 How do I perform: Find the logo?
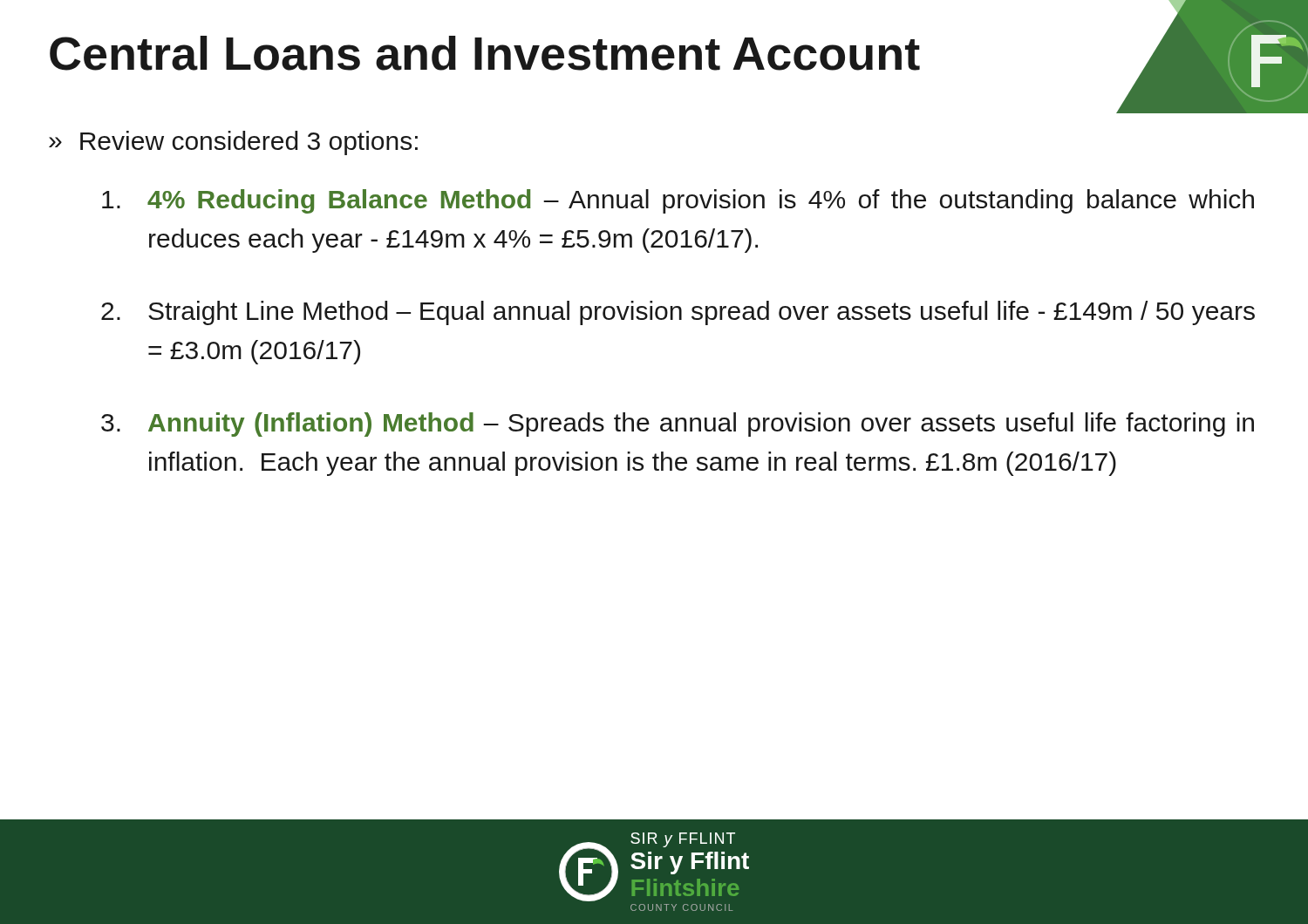[x=654, y=872]
